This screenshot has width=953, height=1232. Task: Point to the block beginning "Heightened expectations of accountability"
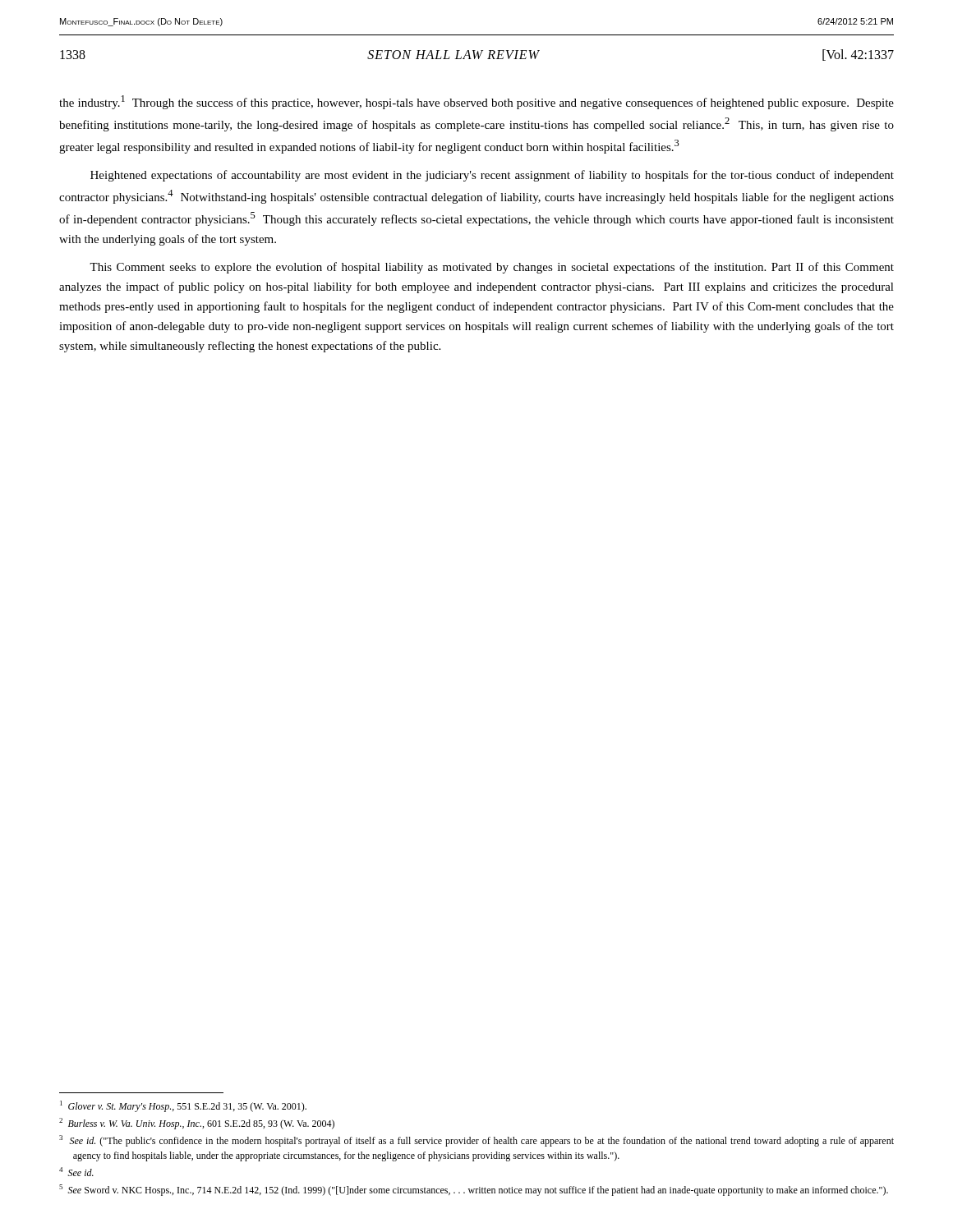476,207
